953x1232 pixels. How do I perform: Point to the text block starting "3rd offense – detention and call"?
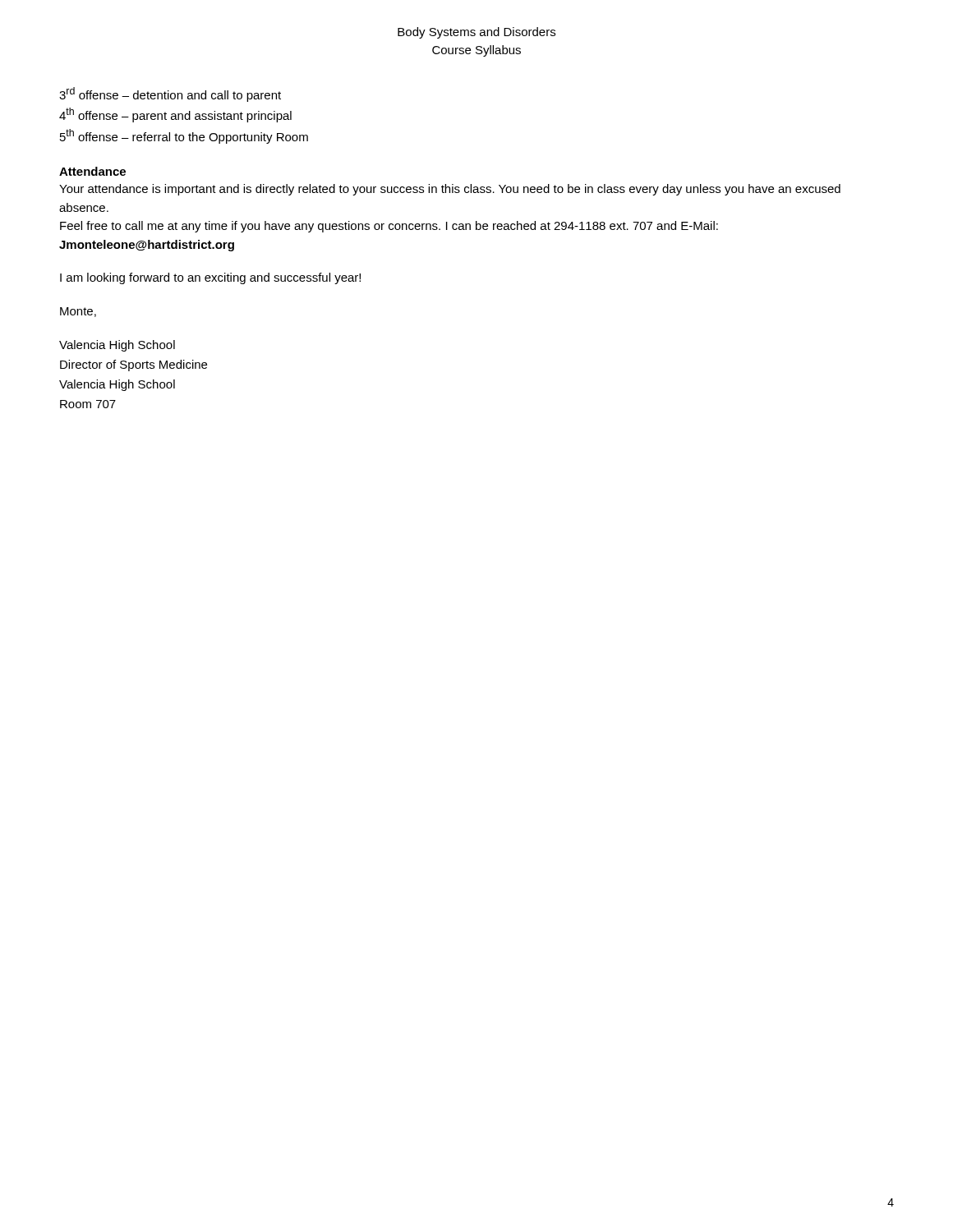170,93
